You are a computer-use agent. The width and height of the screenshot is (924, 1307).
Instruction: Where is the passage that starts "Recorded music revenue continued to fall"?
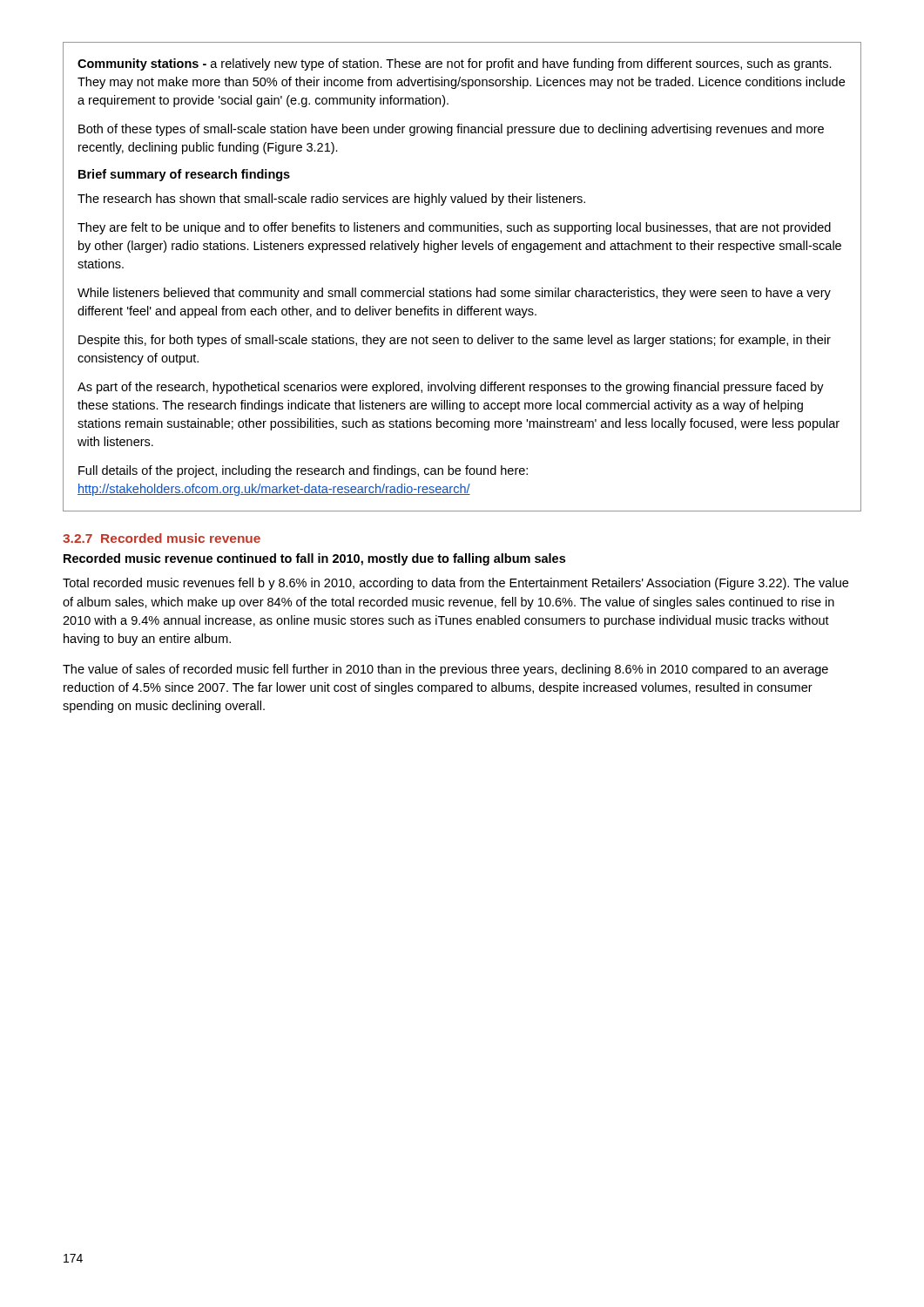[x=314, y=559]
